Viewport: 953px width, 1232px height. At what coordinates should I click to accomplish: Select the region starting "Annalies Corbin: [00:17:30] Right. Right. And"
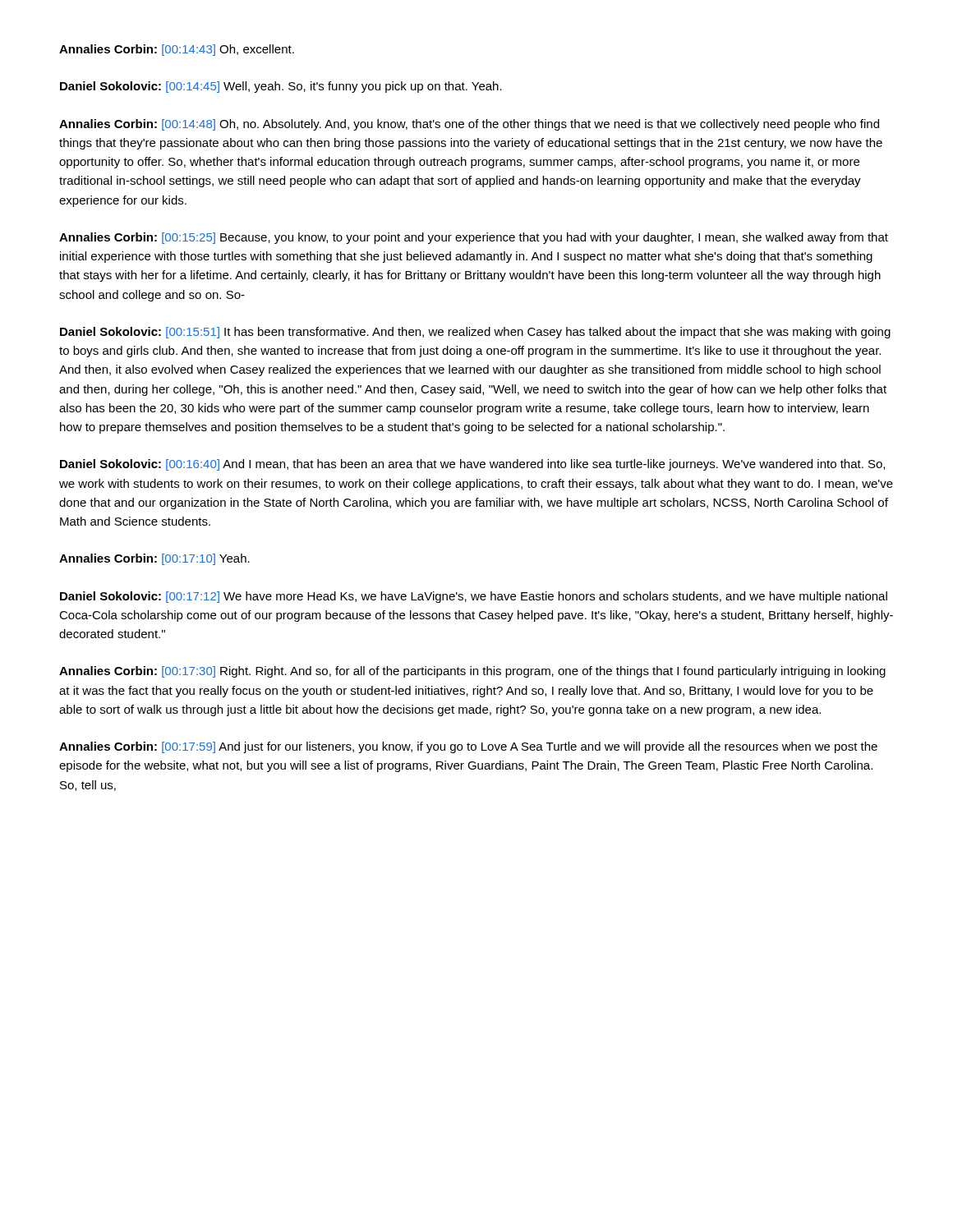pos(473,690)
